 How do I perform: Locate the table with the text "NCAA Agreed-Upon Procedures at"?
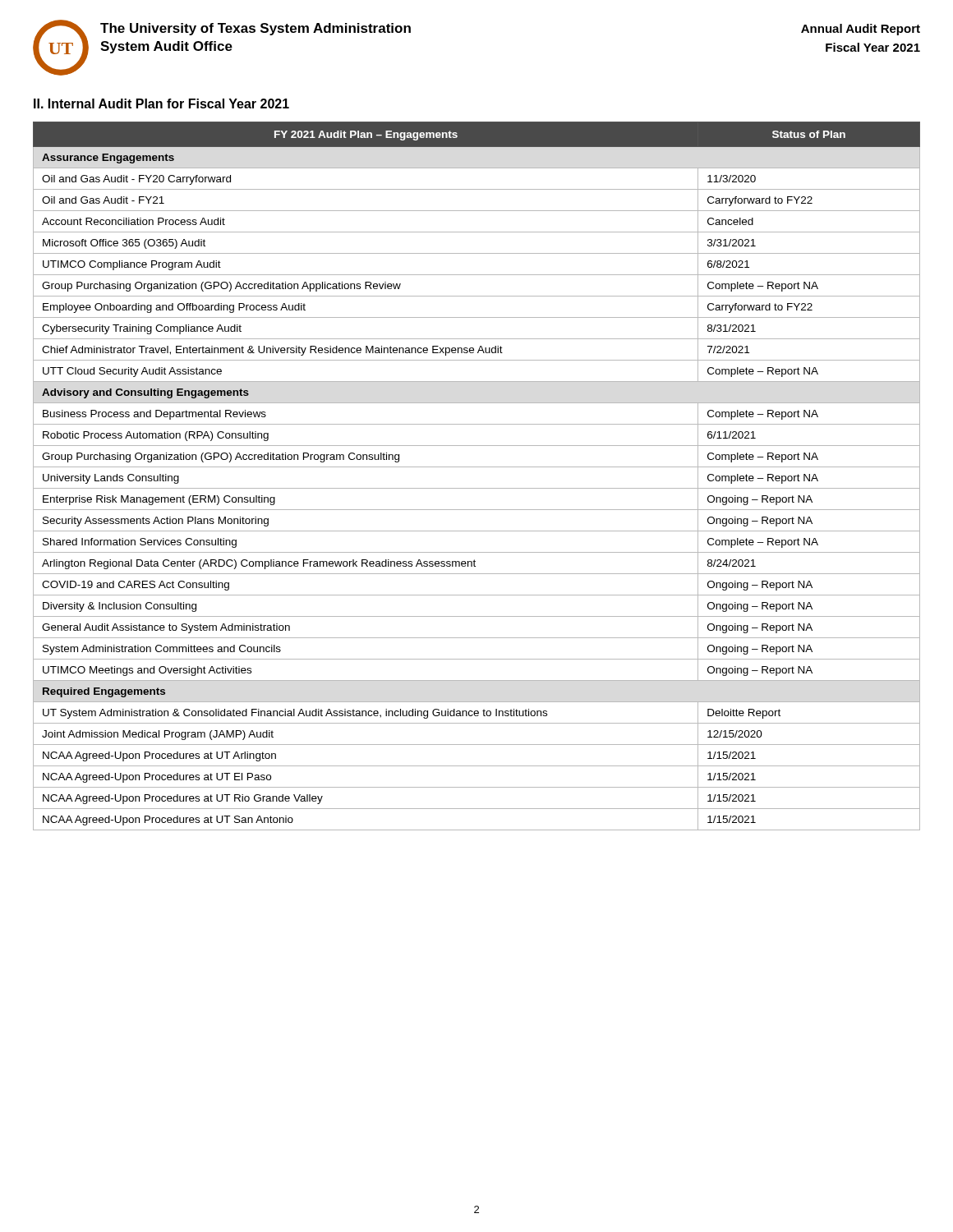pyautogui.click(x=476, y=476)
